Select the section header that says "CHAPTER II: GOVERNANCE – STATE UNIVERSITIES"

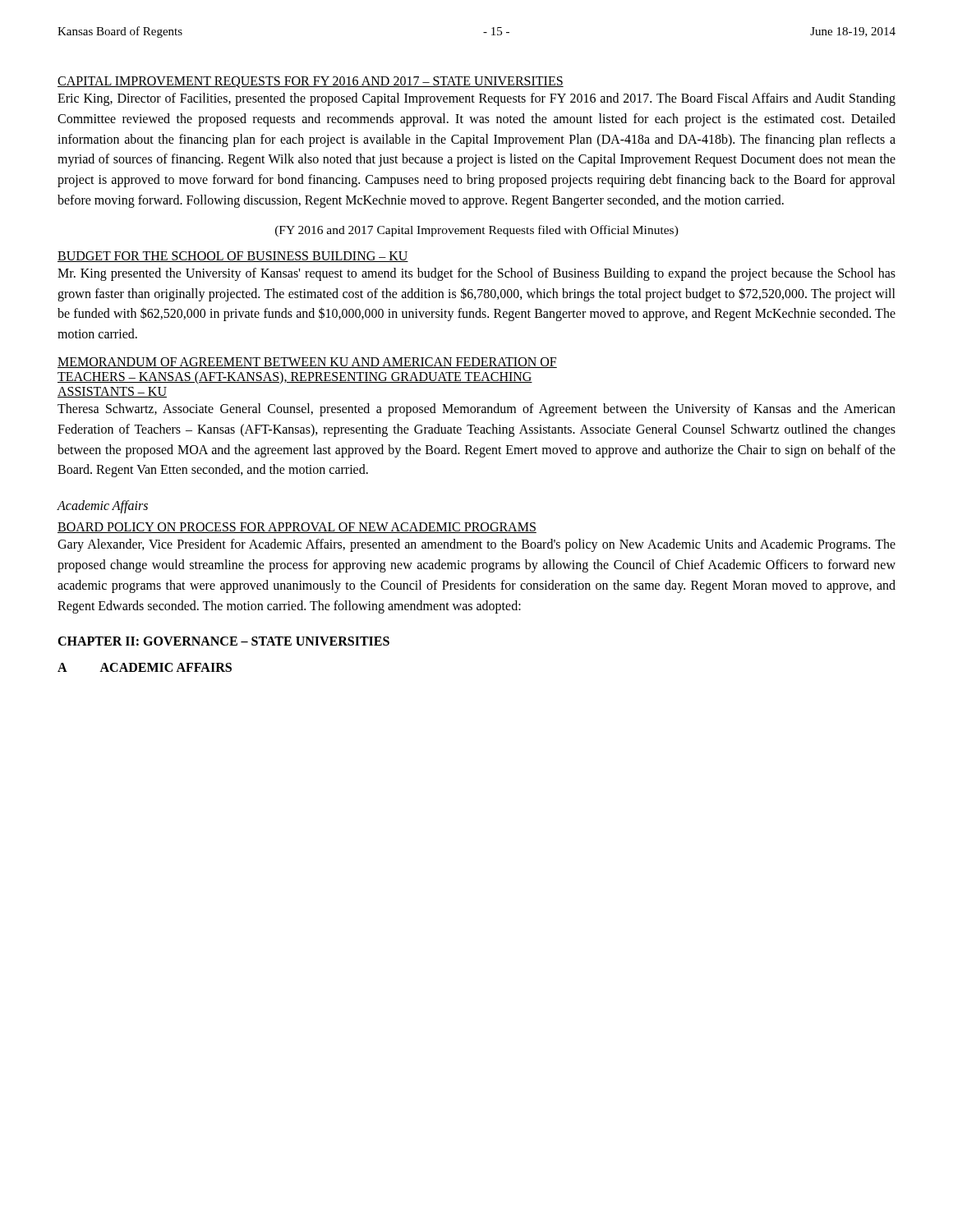point(224,641)
